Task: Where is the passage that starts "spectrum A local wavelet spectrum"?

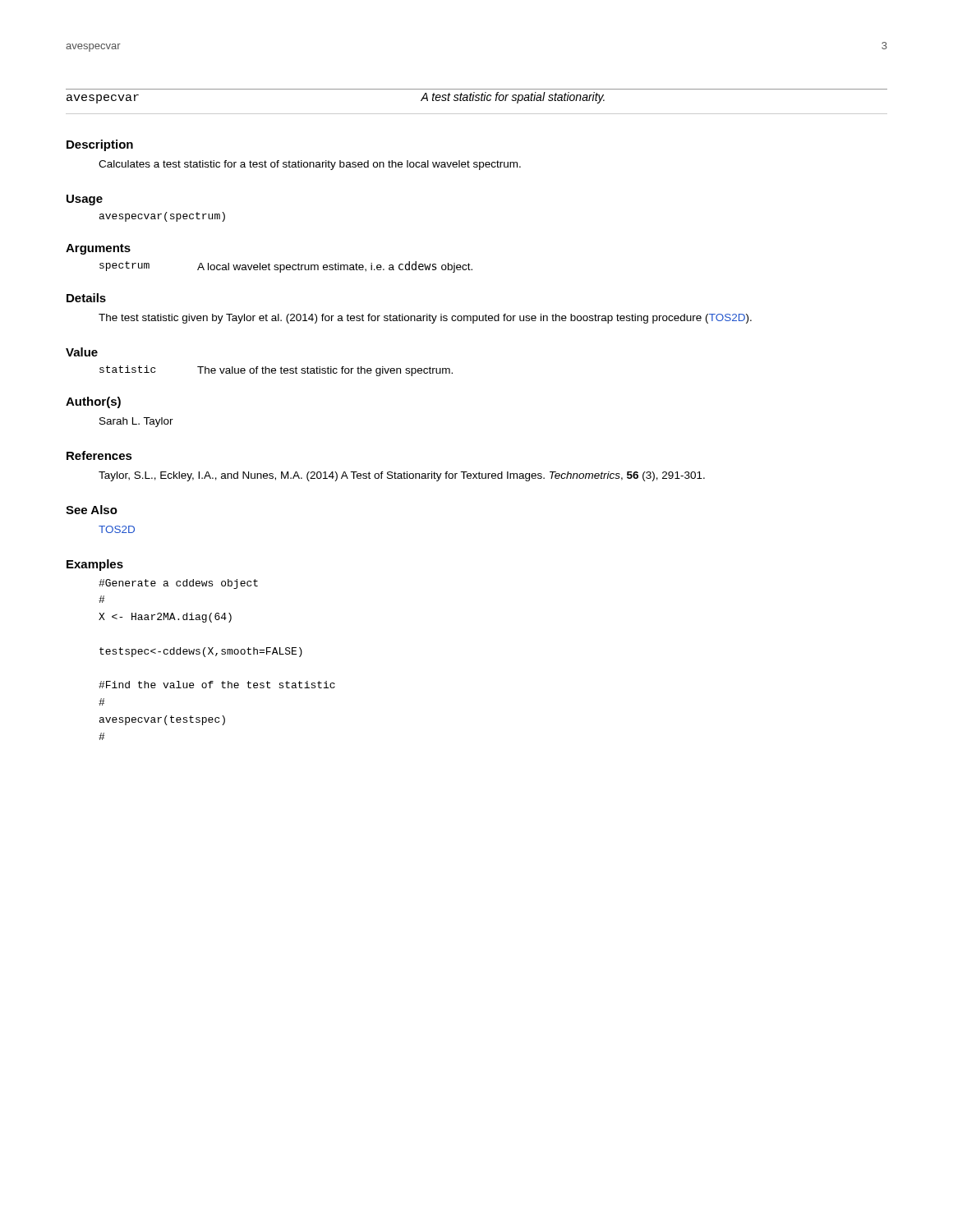Action: [286, 266]
